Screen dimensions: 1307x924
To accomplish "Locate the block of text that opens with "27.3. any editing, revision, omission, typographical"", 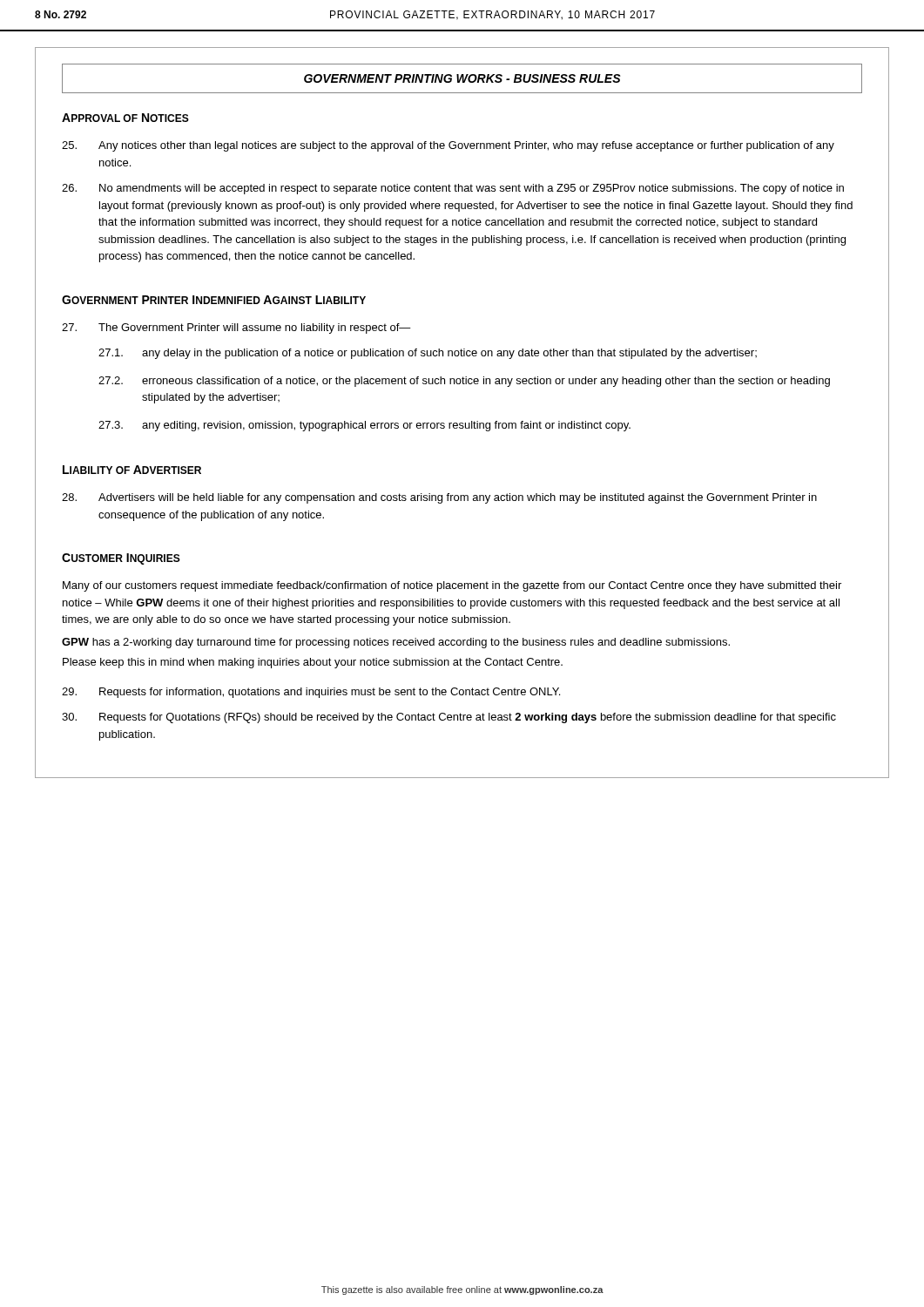I will point(365,425).
